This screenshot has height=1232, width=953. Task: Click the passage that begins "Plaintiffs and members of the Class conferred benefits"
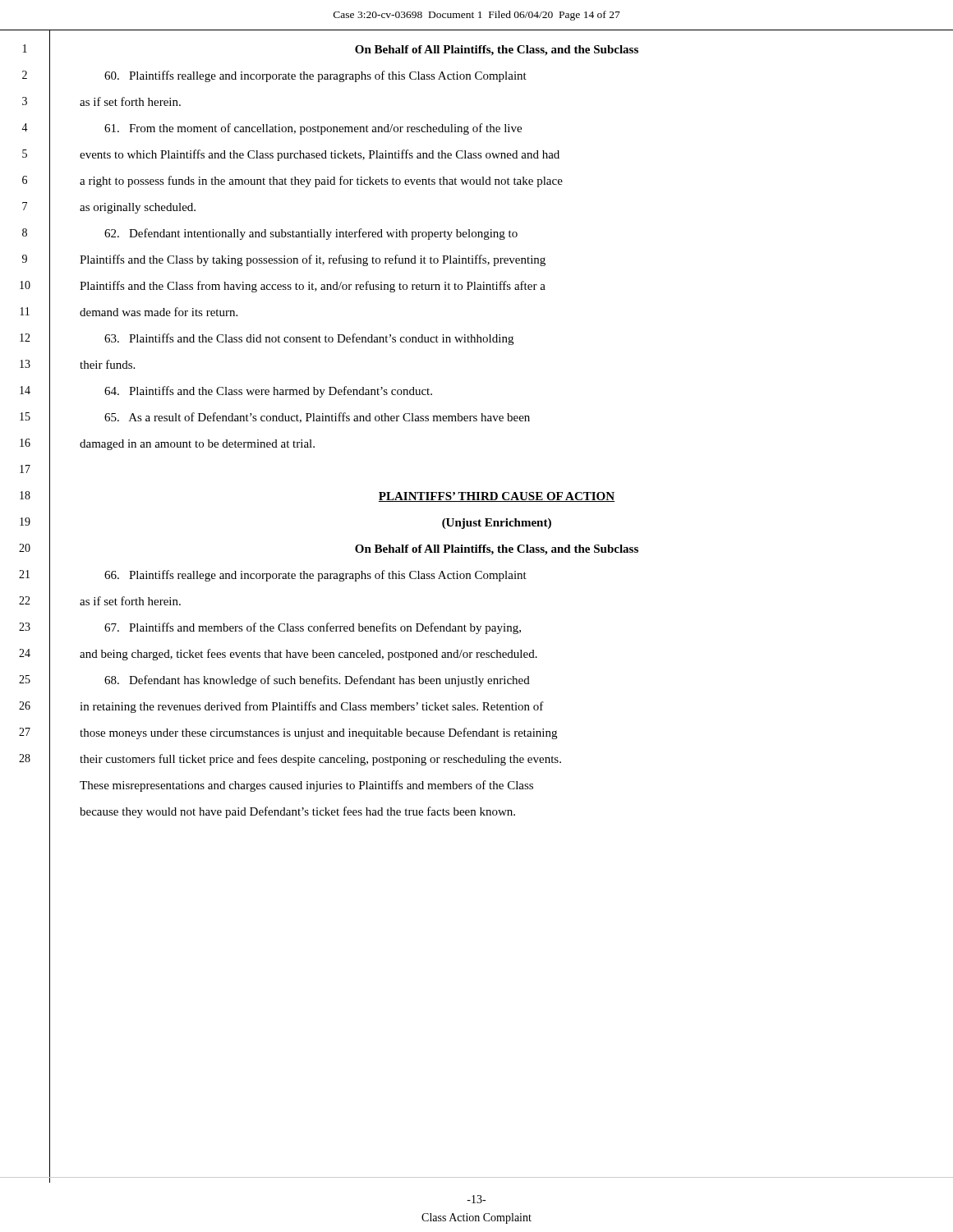click(301, 628)
